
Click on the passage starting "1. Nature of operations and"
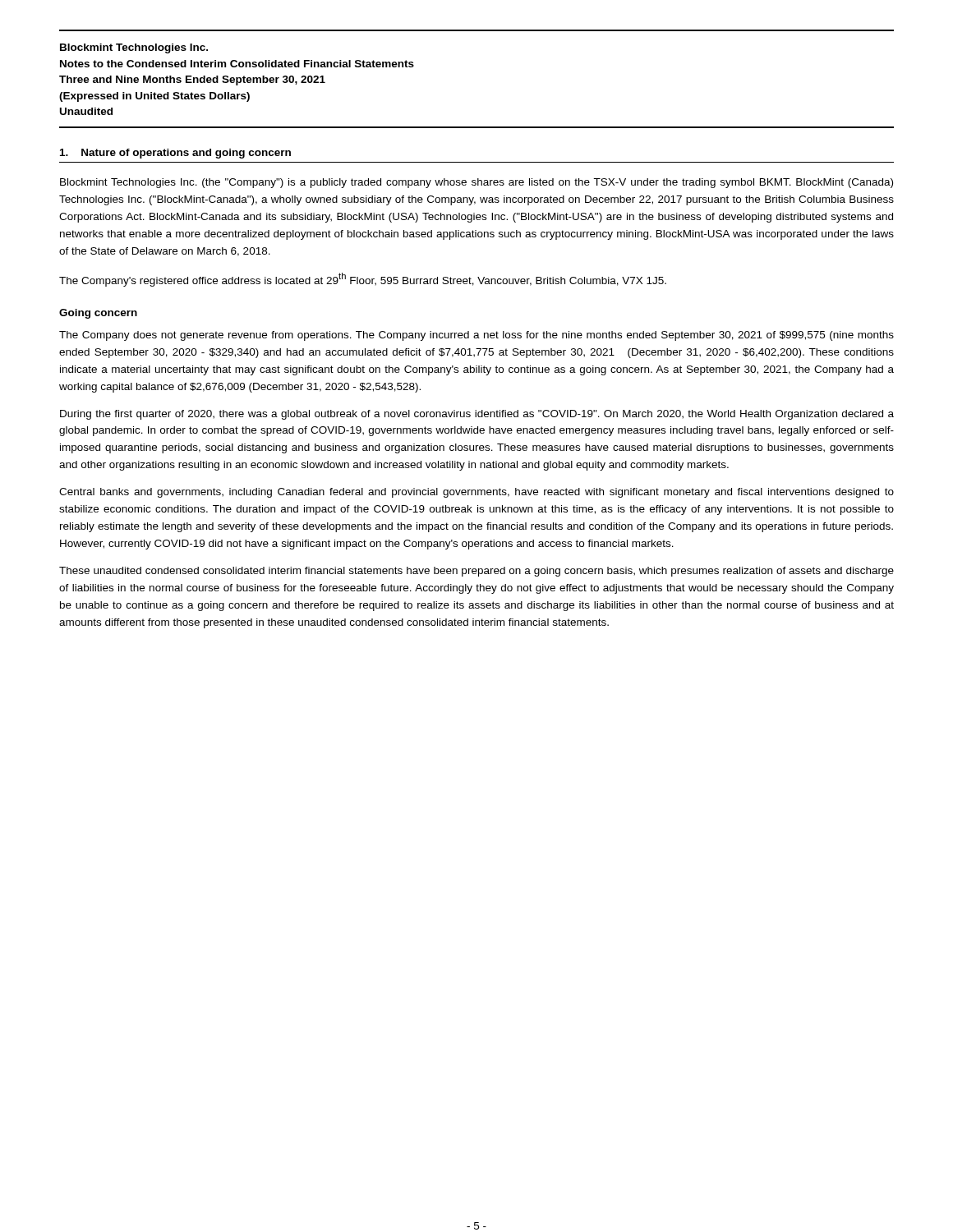point(476,152)
